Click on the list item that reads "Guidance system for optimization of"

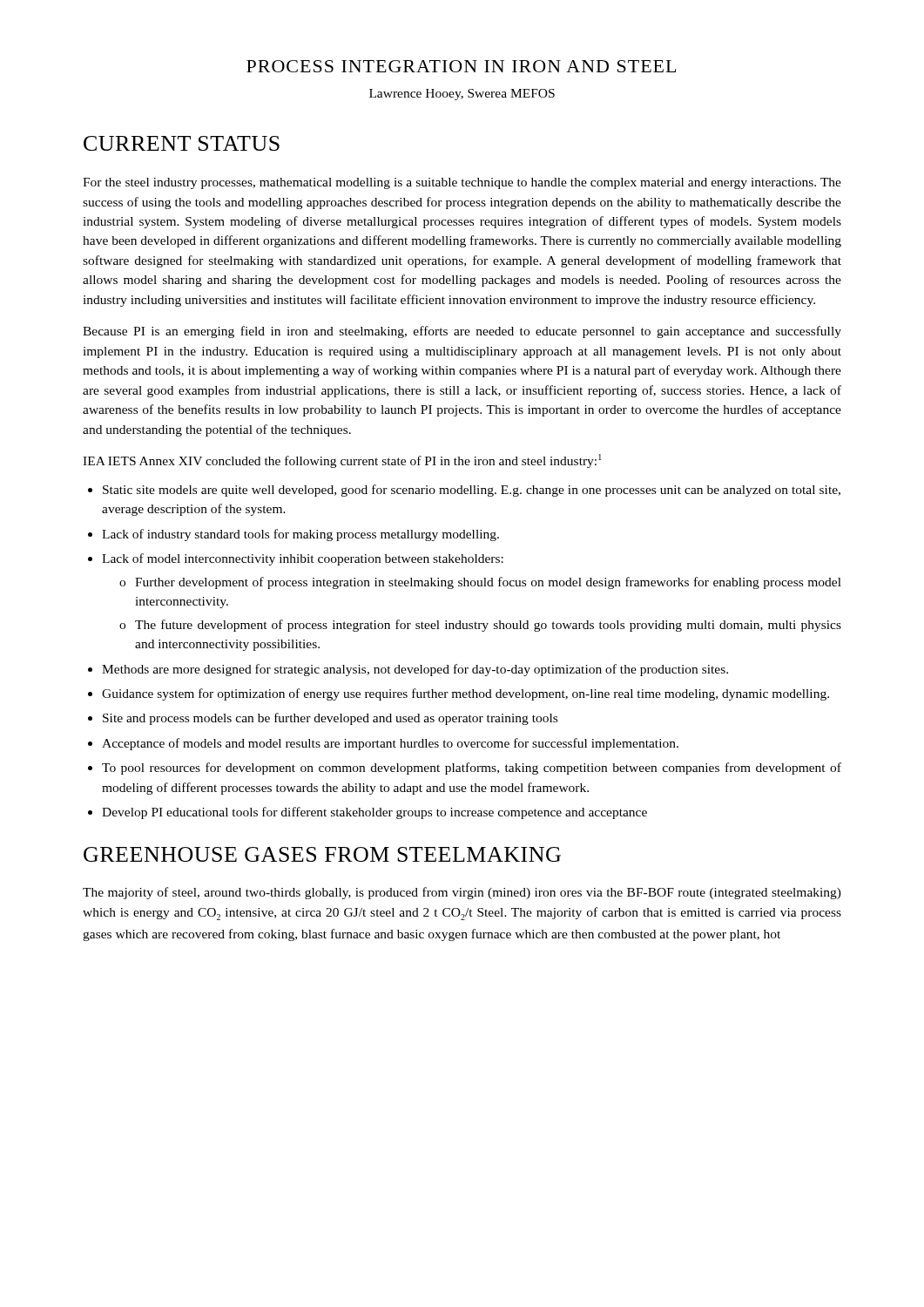pos(466,693)
